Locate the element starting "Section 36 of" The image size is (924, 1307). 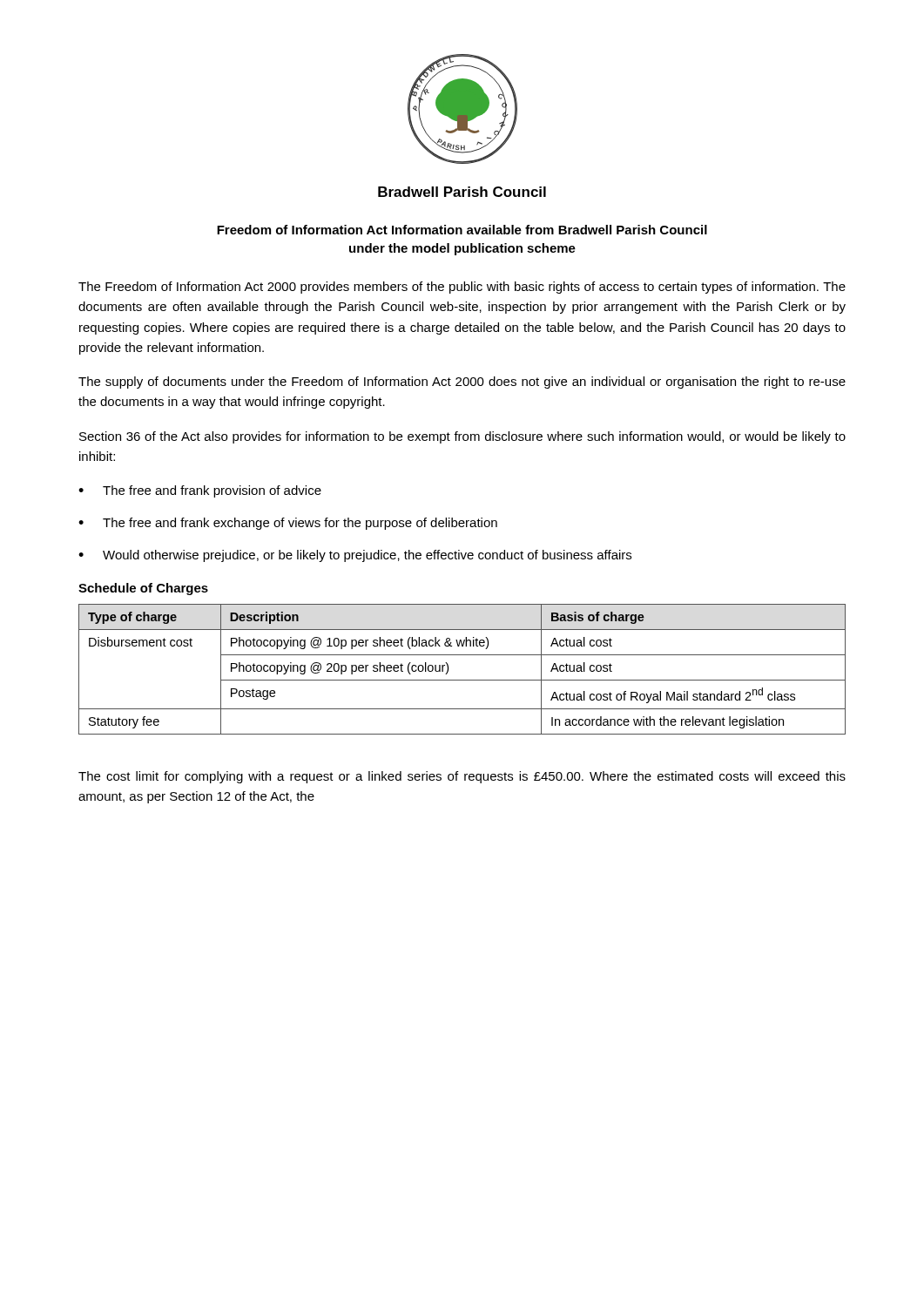[462, 446]
